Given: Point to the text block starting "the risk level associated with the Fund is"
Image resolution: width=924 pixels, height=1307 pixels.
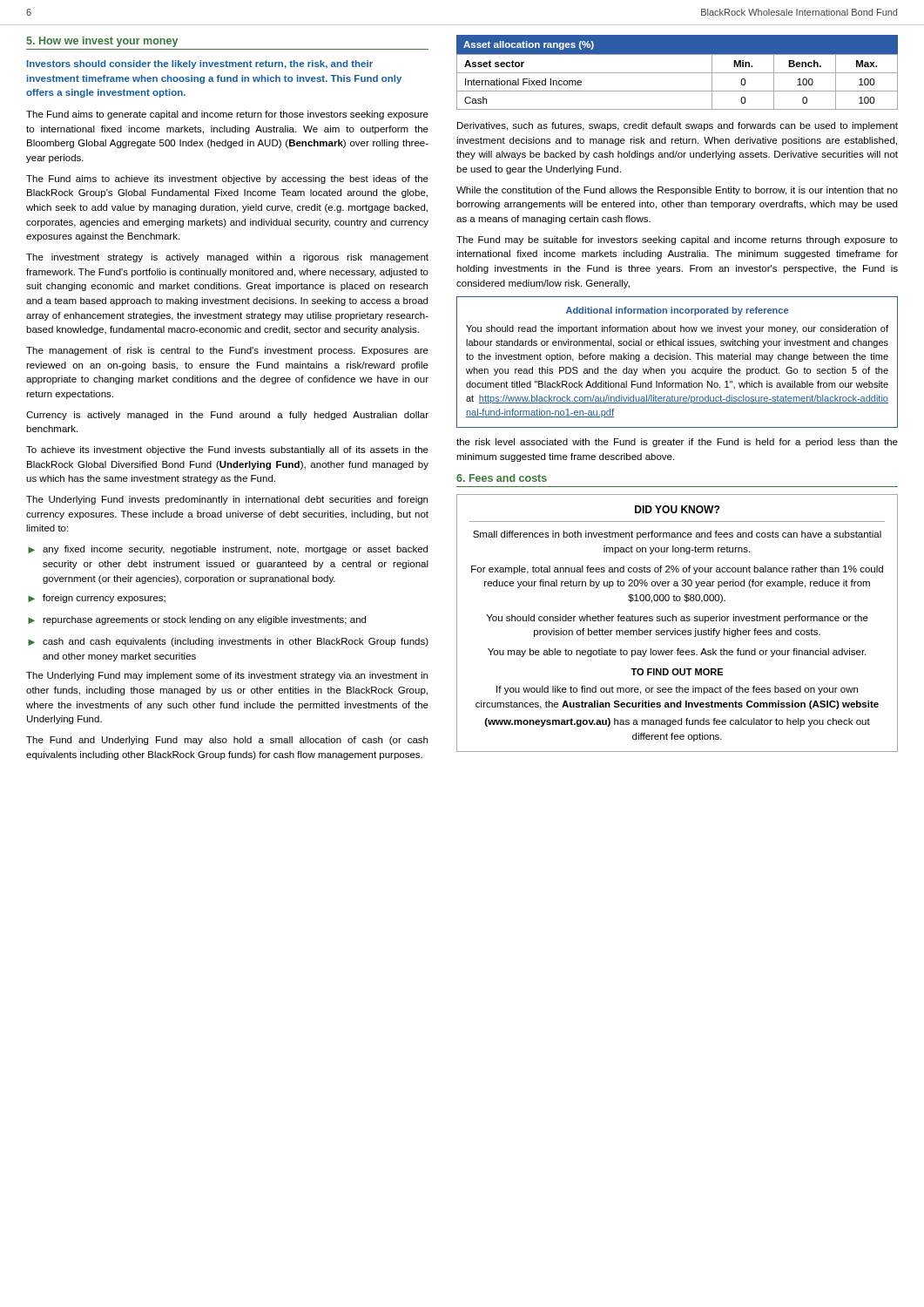Looking at the screenshot, I should click(x=677, y=449).
